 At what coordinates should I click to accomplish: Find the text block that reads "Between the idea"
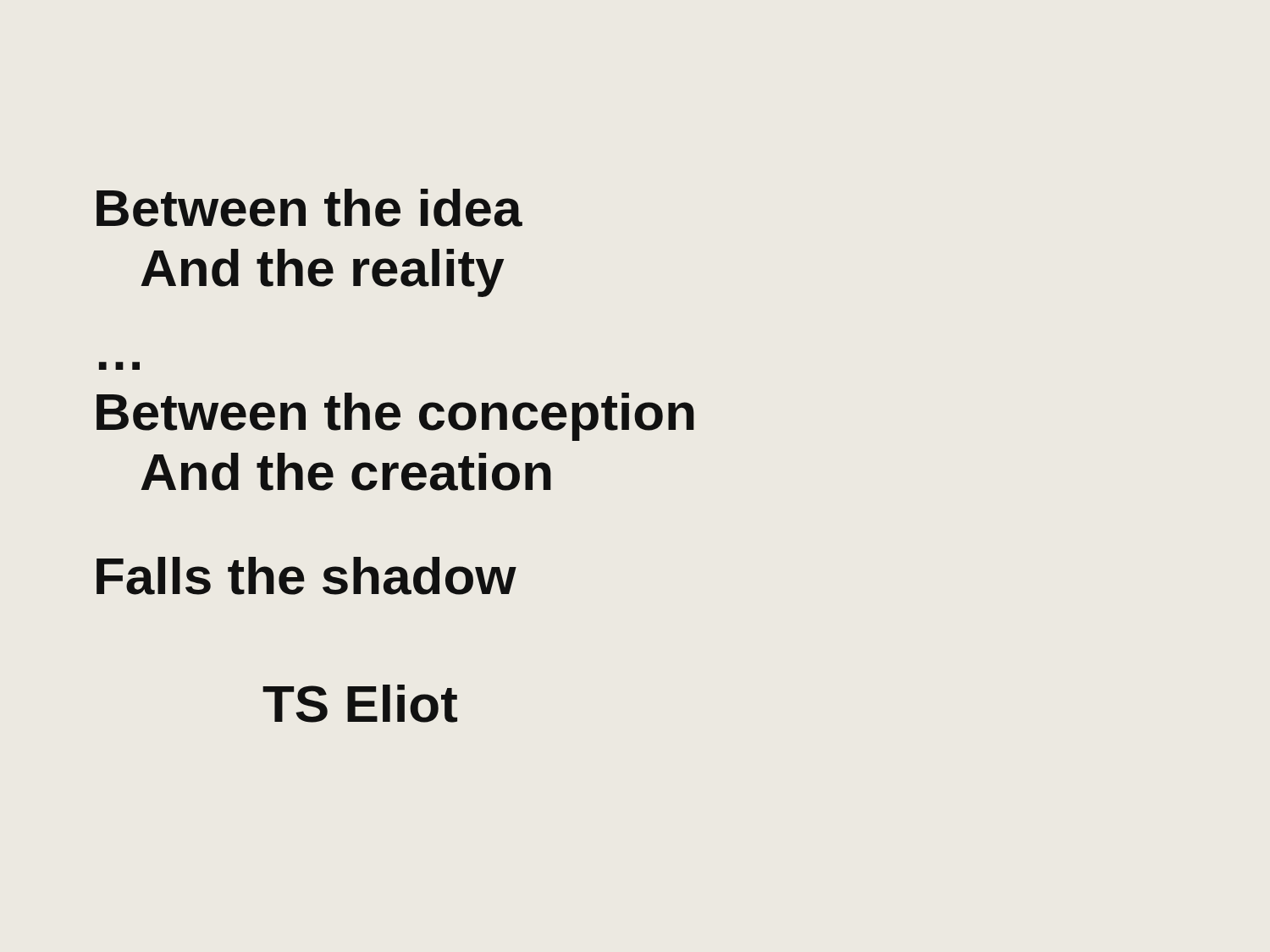click(395, 456)
